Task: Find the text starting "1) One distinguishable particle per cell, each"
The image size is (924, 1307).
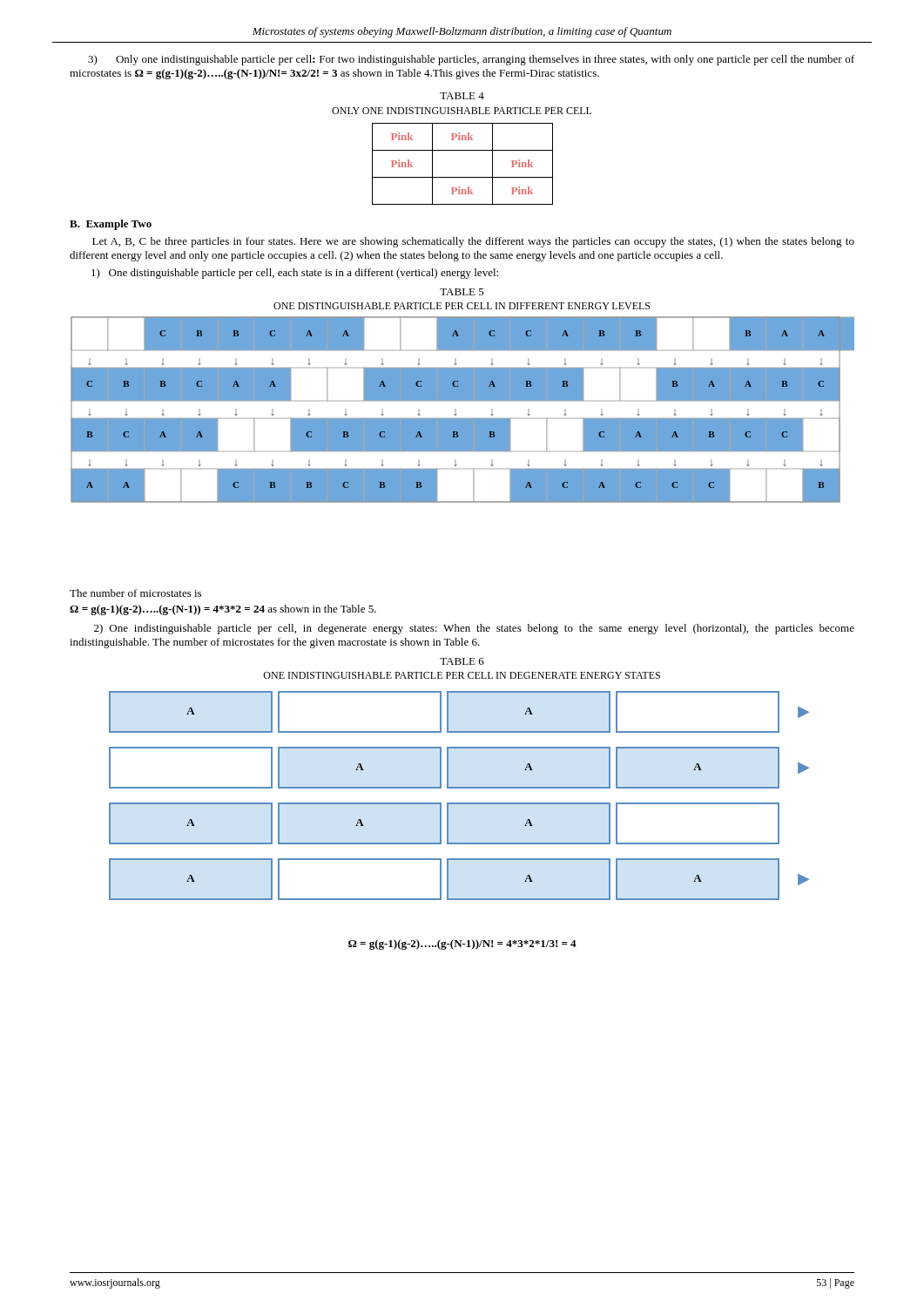Action: click(x=295, y=272)
